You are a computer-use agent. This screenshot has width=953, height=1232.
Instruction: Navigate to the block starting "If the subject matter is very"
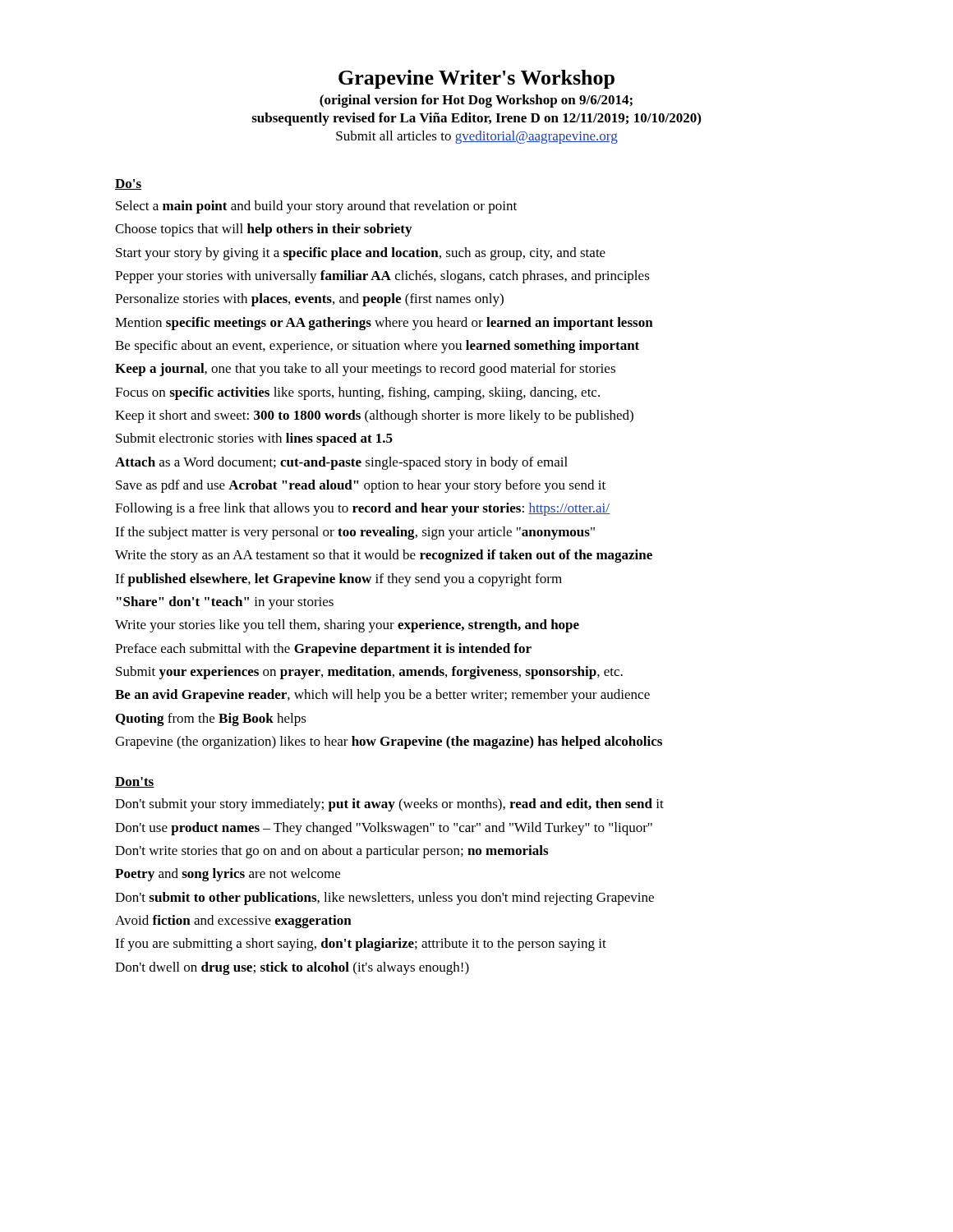355,532
